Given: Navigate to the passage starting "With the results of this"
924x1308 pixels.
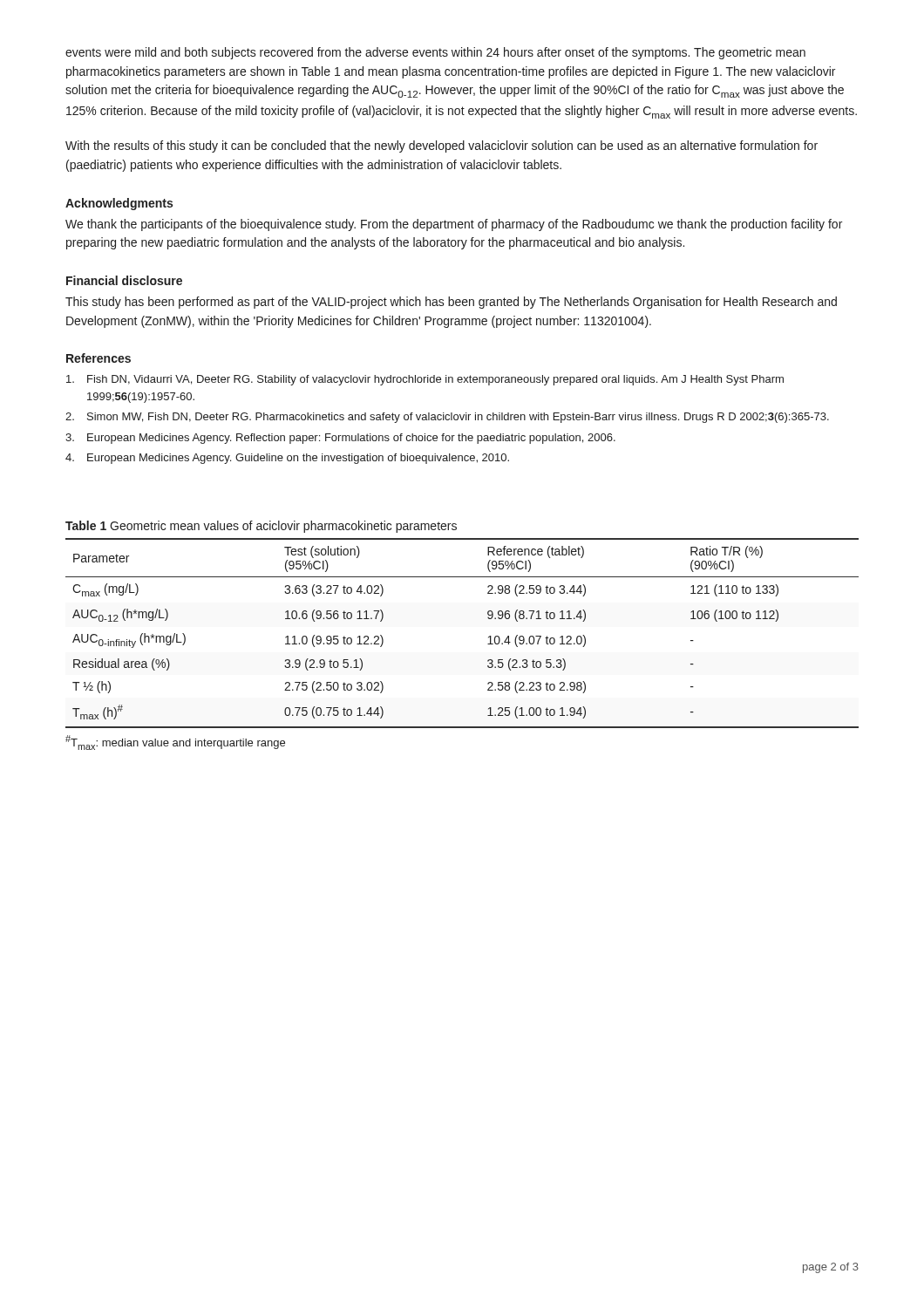Looking at the screenshot, I should 442,155.
